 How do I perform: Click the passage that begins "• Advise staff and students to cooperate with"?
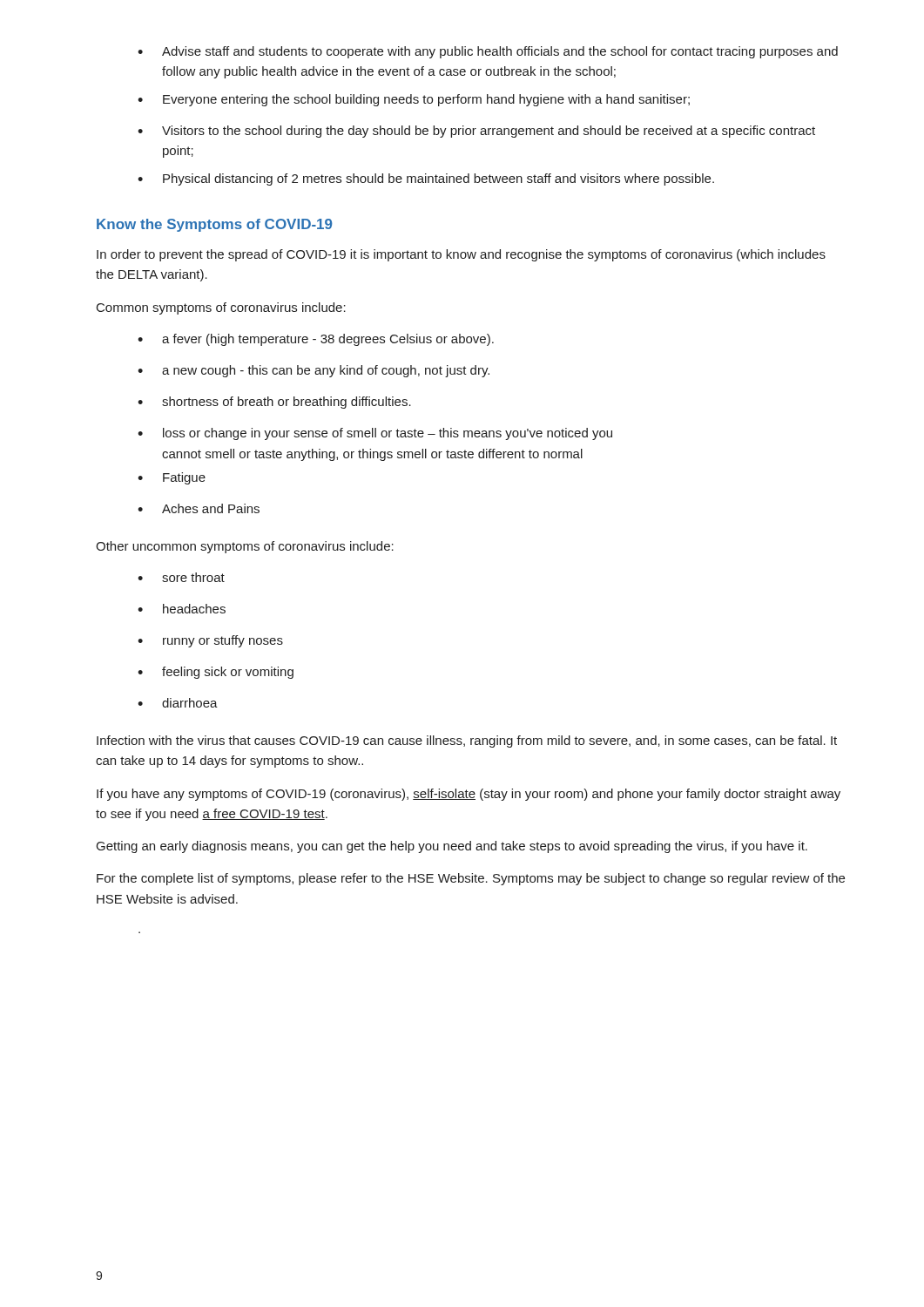coord(492,61)
